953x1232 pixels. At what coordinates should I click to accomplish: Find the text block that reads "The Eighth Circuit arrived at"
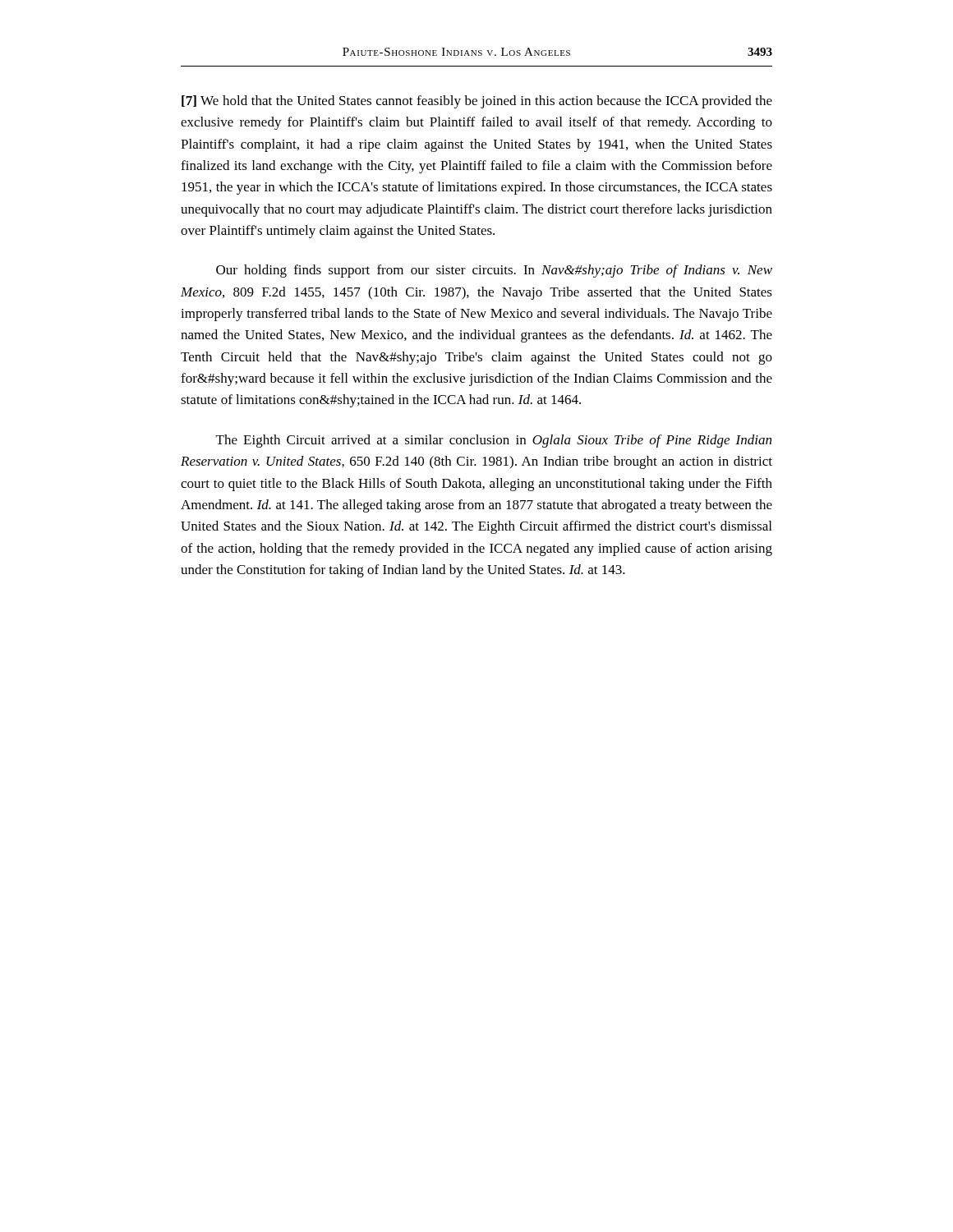point(476,505)
